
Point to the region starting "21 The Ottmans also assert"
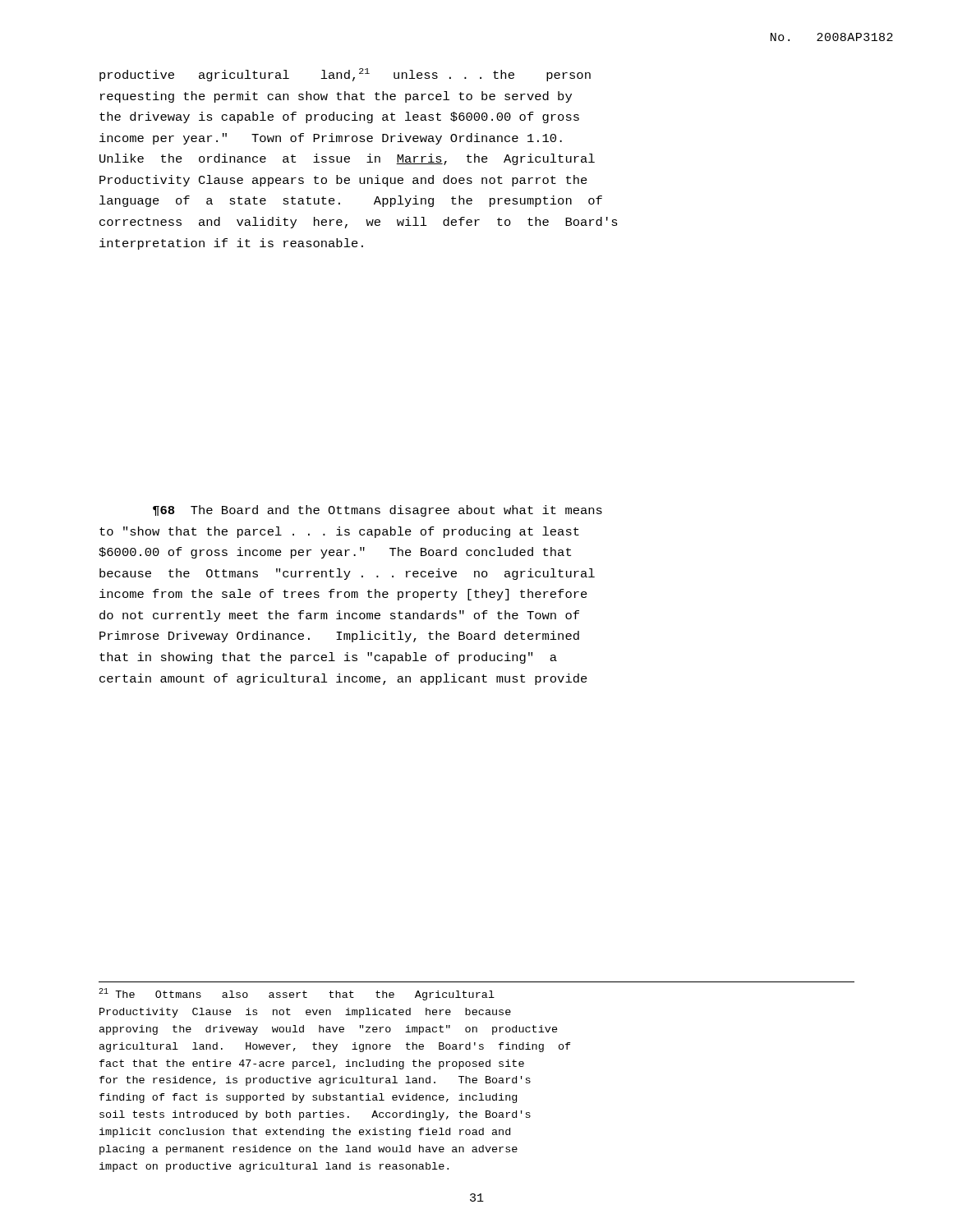[335, 1080]
